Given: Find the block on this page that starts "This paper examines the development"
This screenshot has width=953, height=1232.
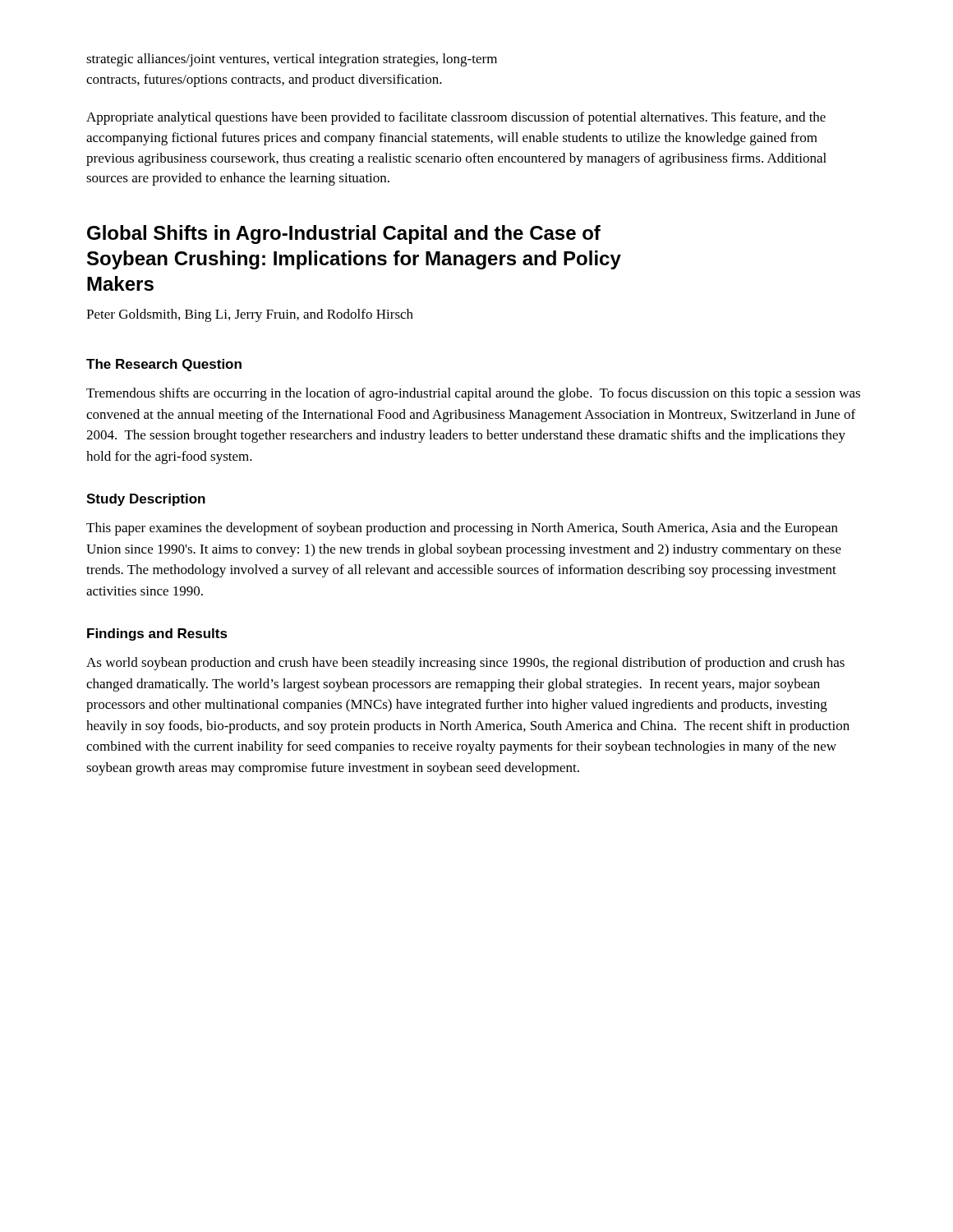Looking at the screenshot, I should [464, 559].
